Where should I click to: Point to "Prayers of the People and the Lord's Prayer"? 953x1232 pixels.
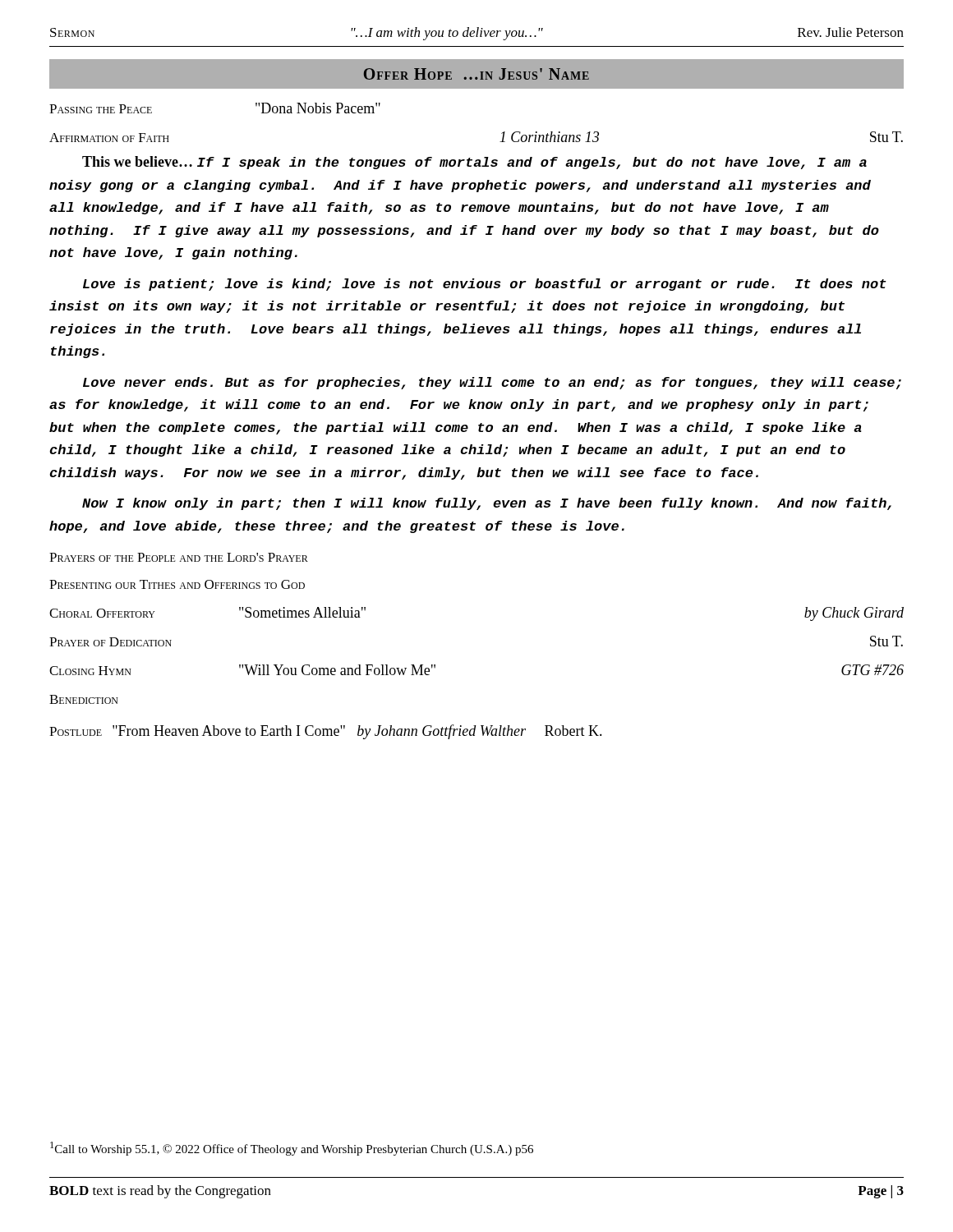(179, 557)
